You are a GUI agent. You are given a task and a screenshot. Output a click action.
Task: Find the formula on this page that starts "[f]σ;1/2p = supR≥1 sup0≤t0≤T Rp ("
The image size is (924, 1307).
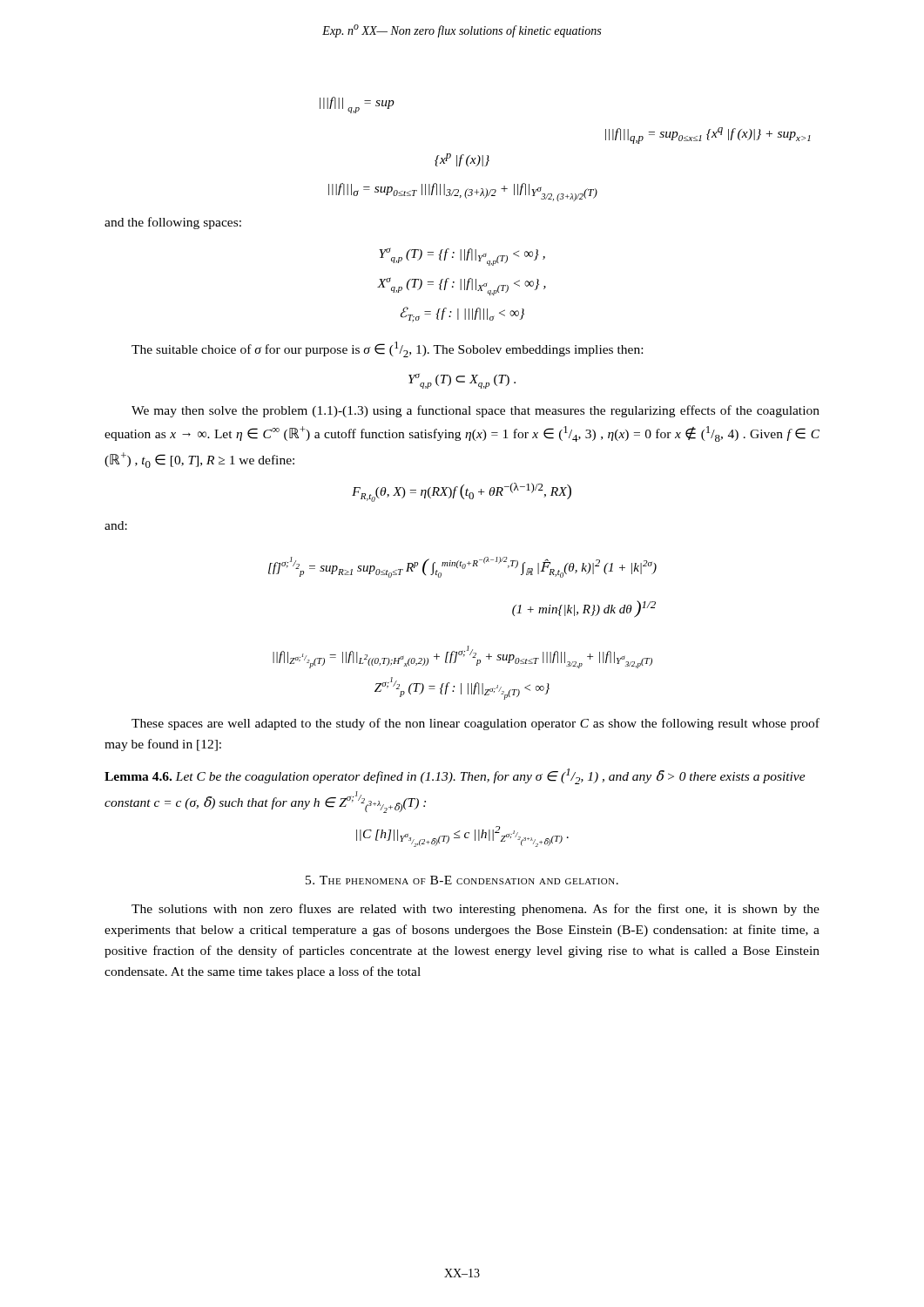(x=462, y=567)
